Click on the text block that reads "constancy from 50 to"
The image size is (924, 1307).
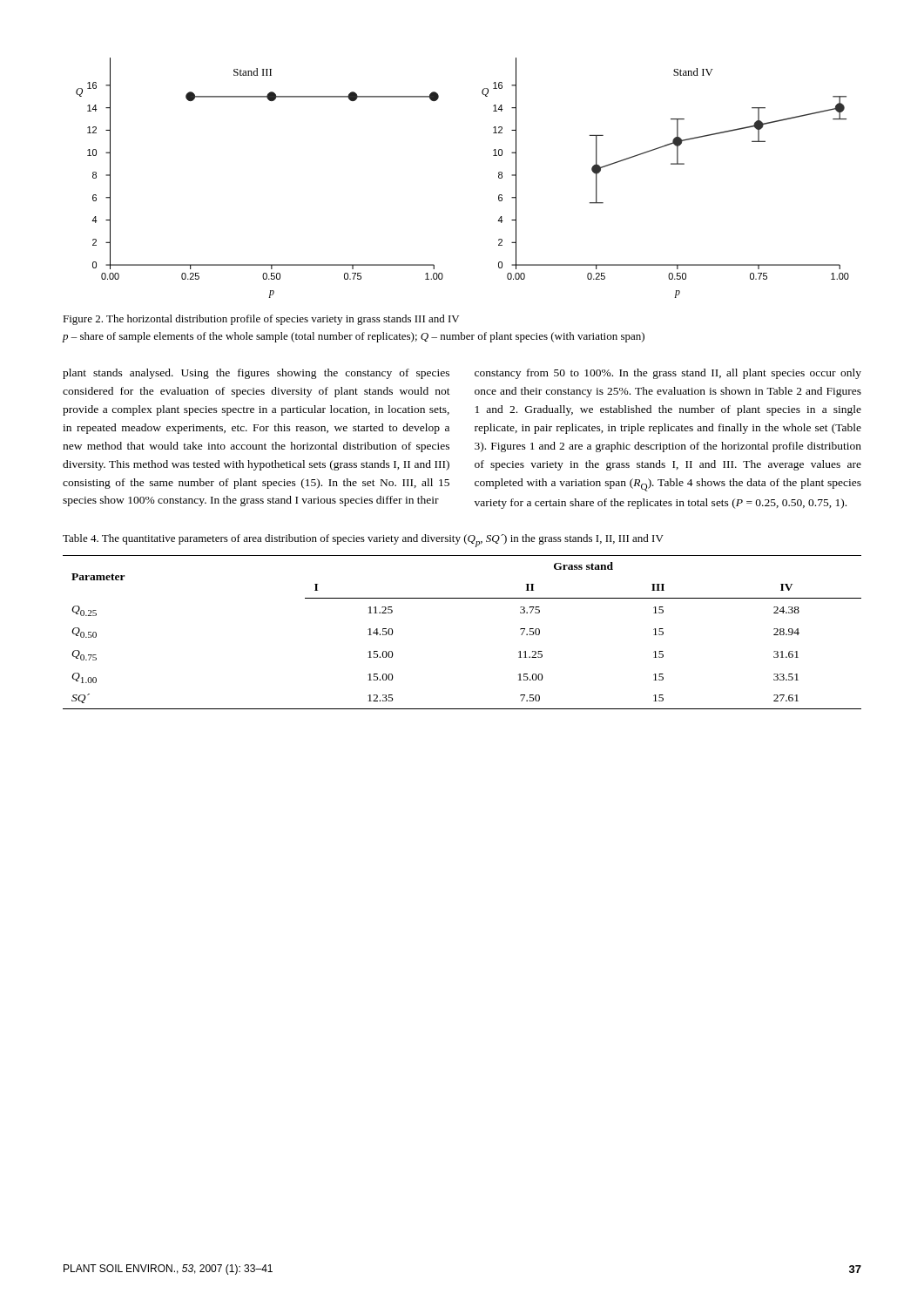tap(668, 437)
